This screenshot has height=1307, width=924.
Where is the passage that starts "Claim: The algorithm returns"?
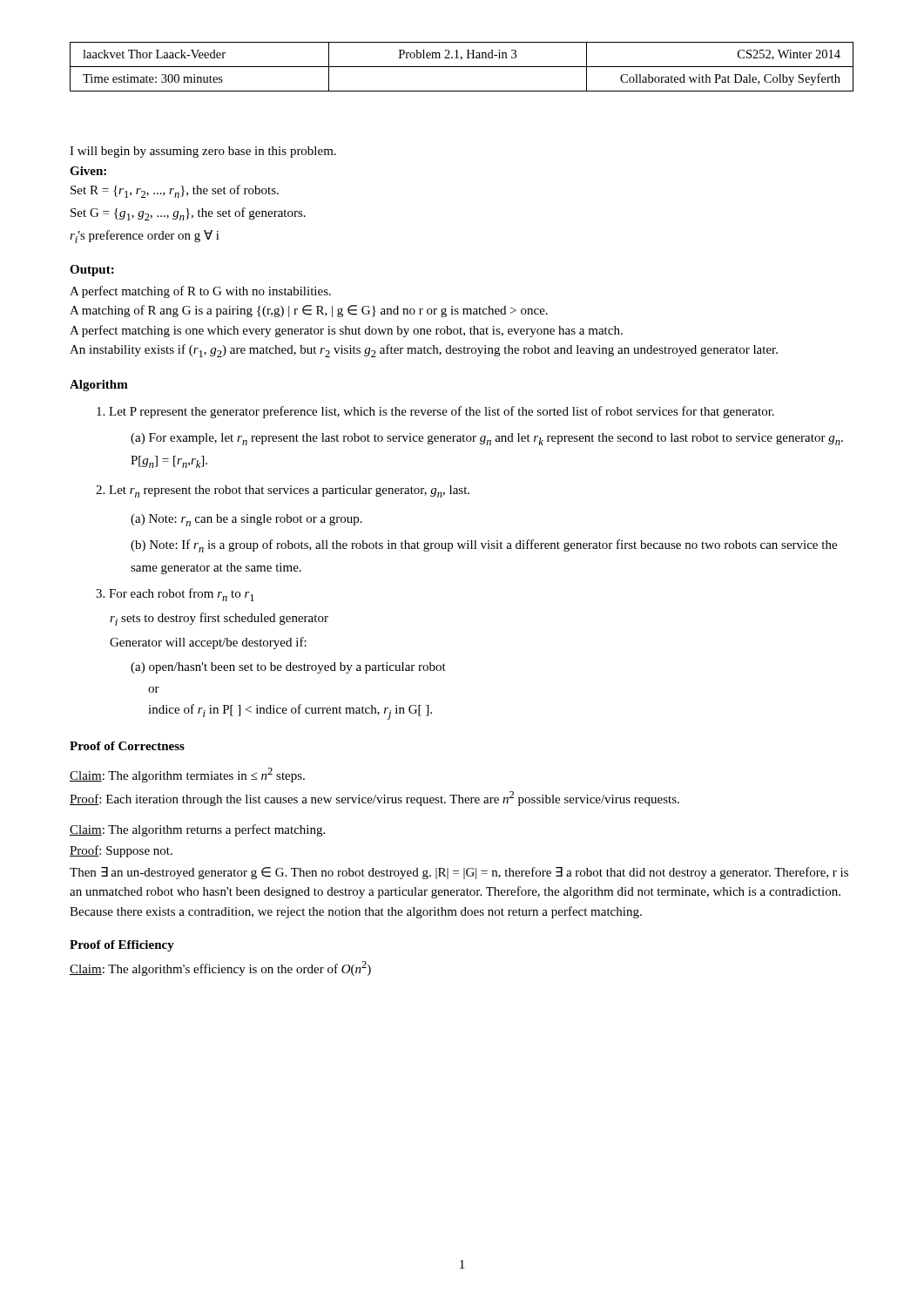click(198, 829)
